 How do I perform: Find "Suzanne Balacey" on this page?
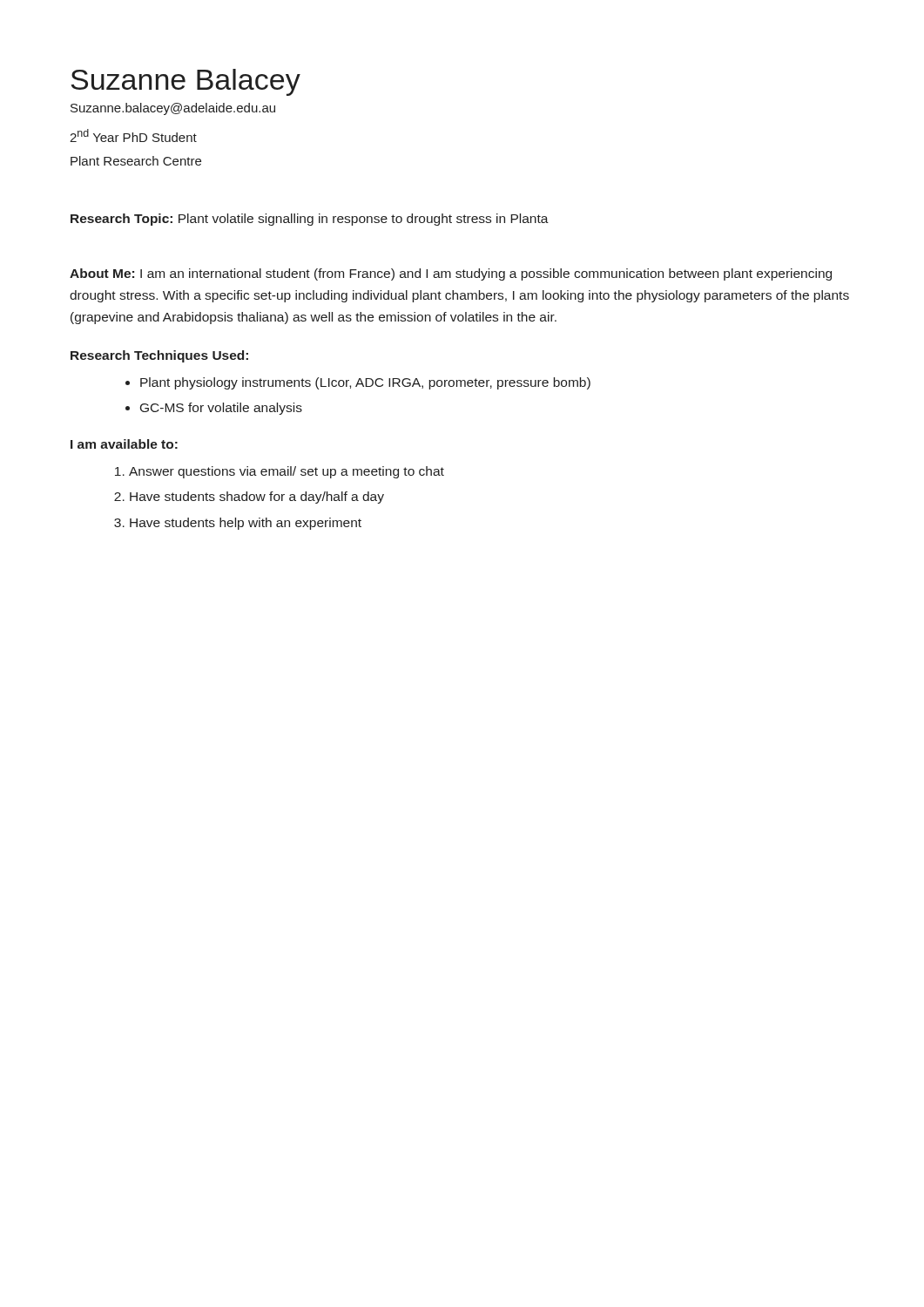coord(185,82)
